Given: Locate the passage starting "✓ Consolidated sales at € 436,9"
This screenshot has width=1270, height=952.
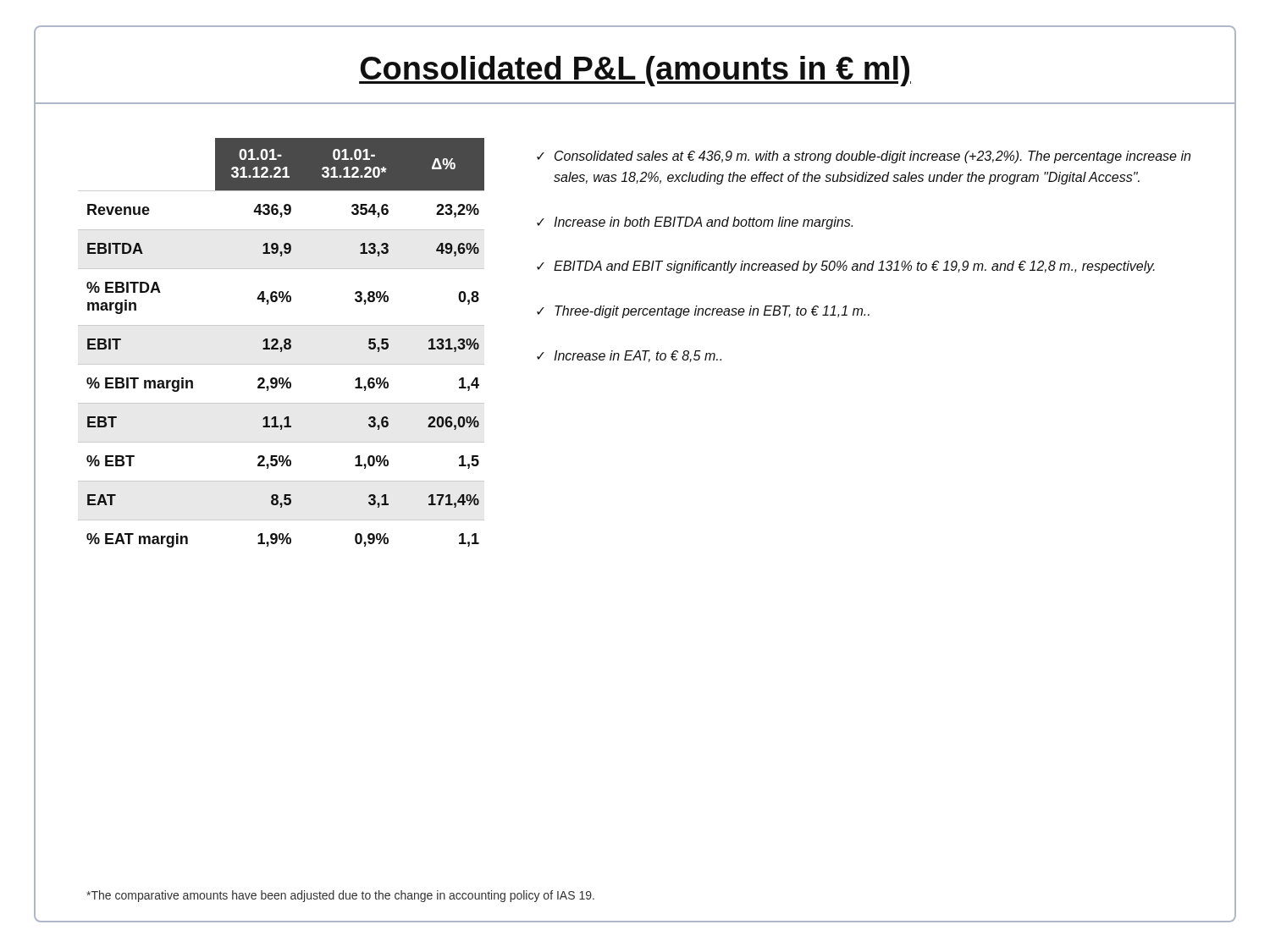Looking at the screenshot, I should (864, 167).
